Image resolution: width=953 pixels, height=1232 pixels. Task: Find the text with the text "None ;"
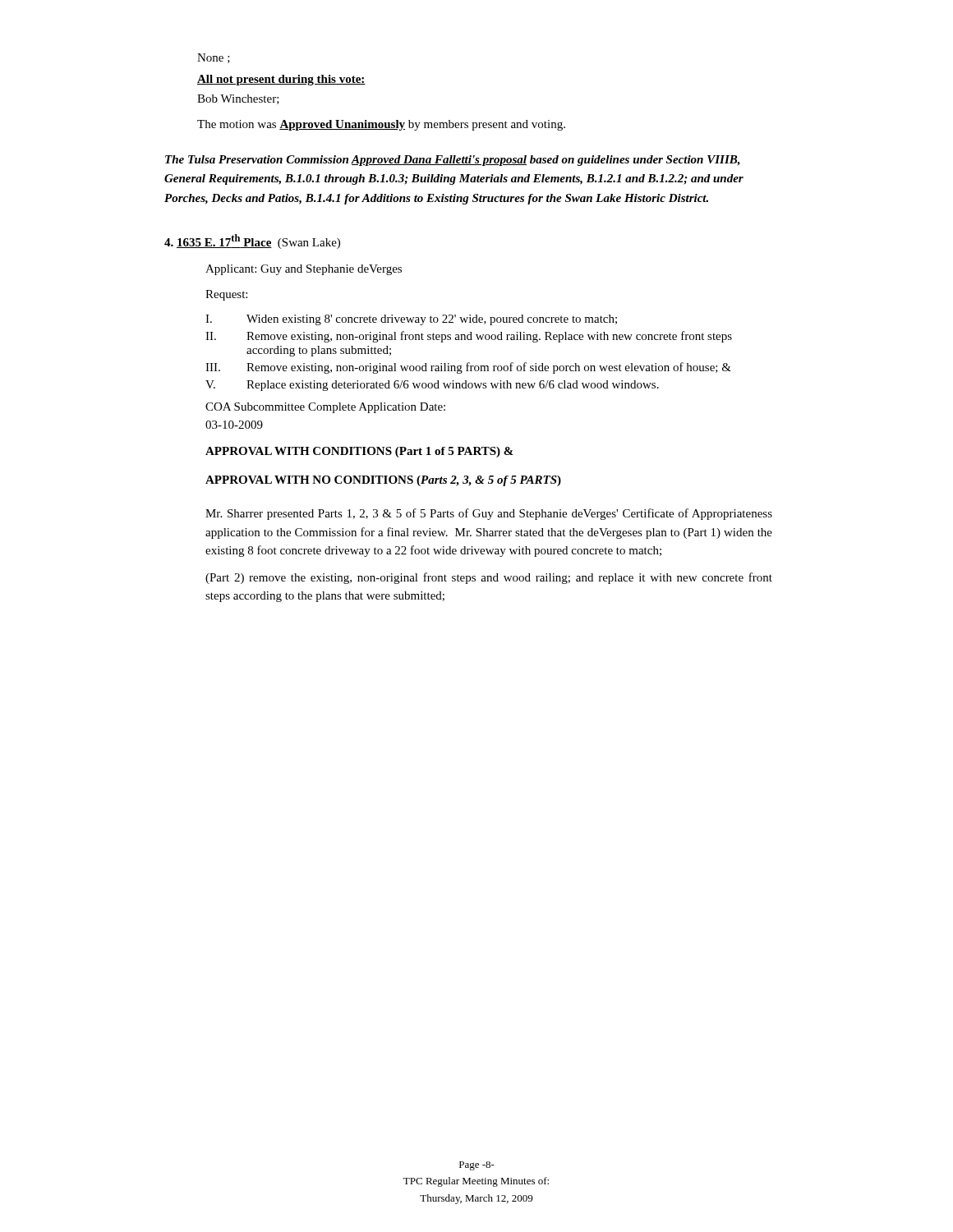[x=214, y=58]
